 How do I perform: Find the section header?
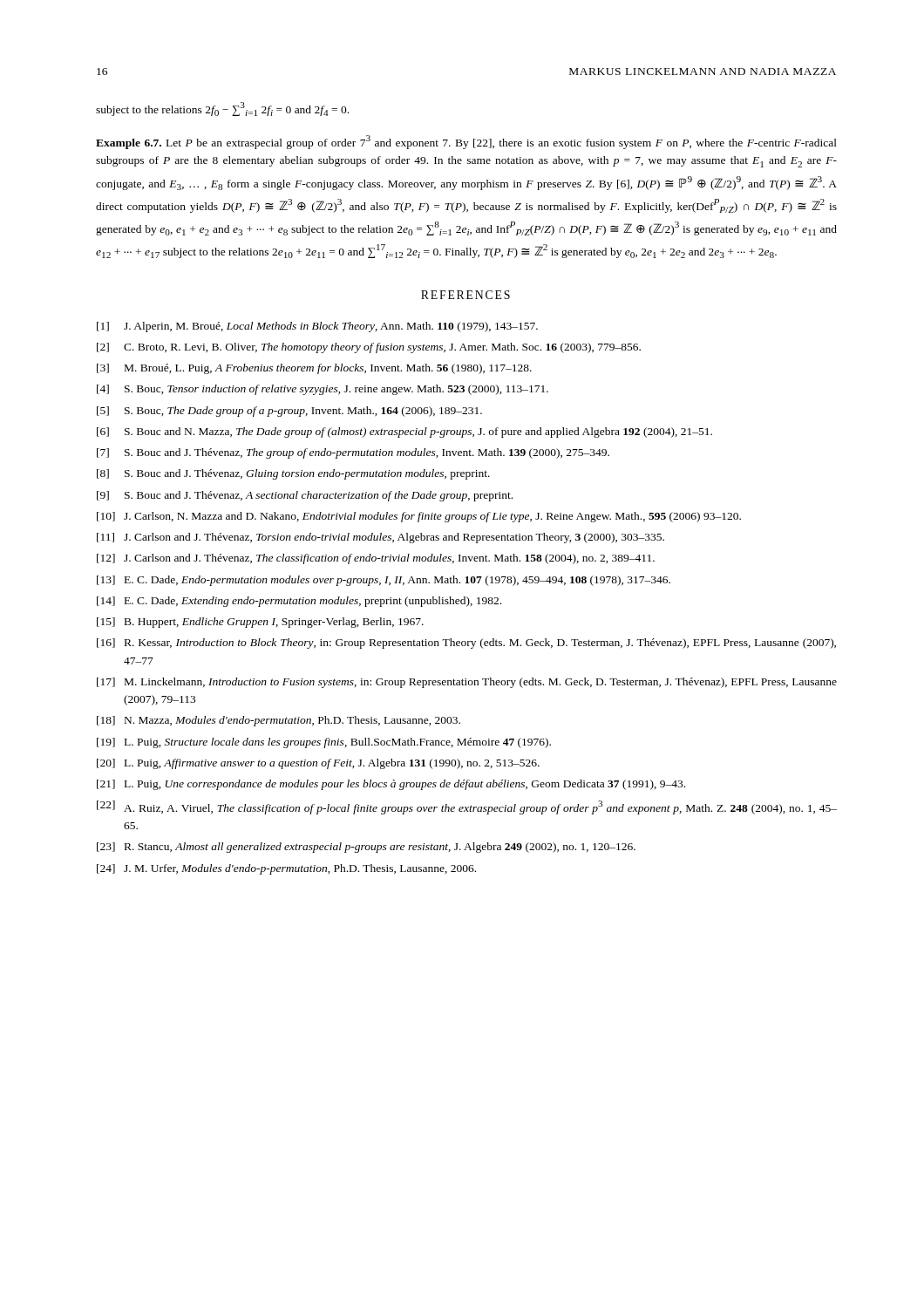coord(466,295)
